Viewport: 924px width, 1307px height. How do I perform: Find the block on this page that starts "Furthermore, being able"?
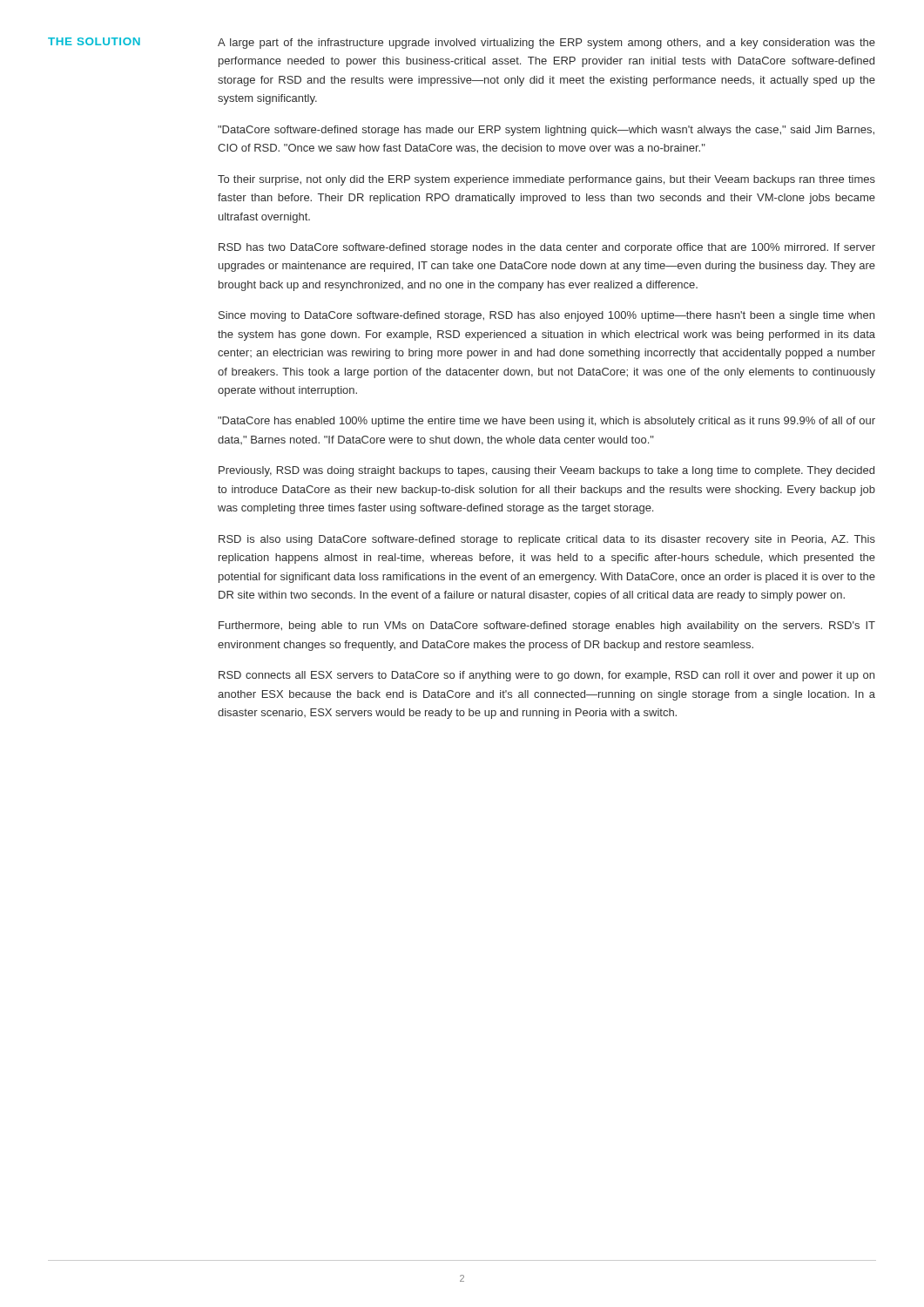[x=546, y=635]
